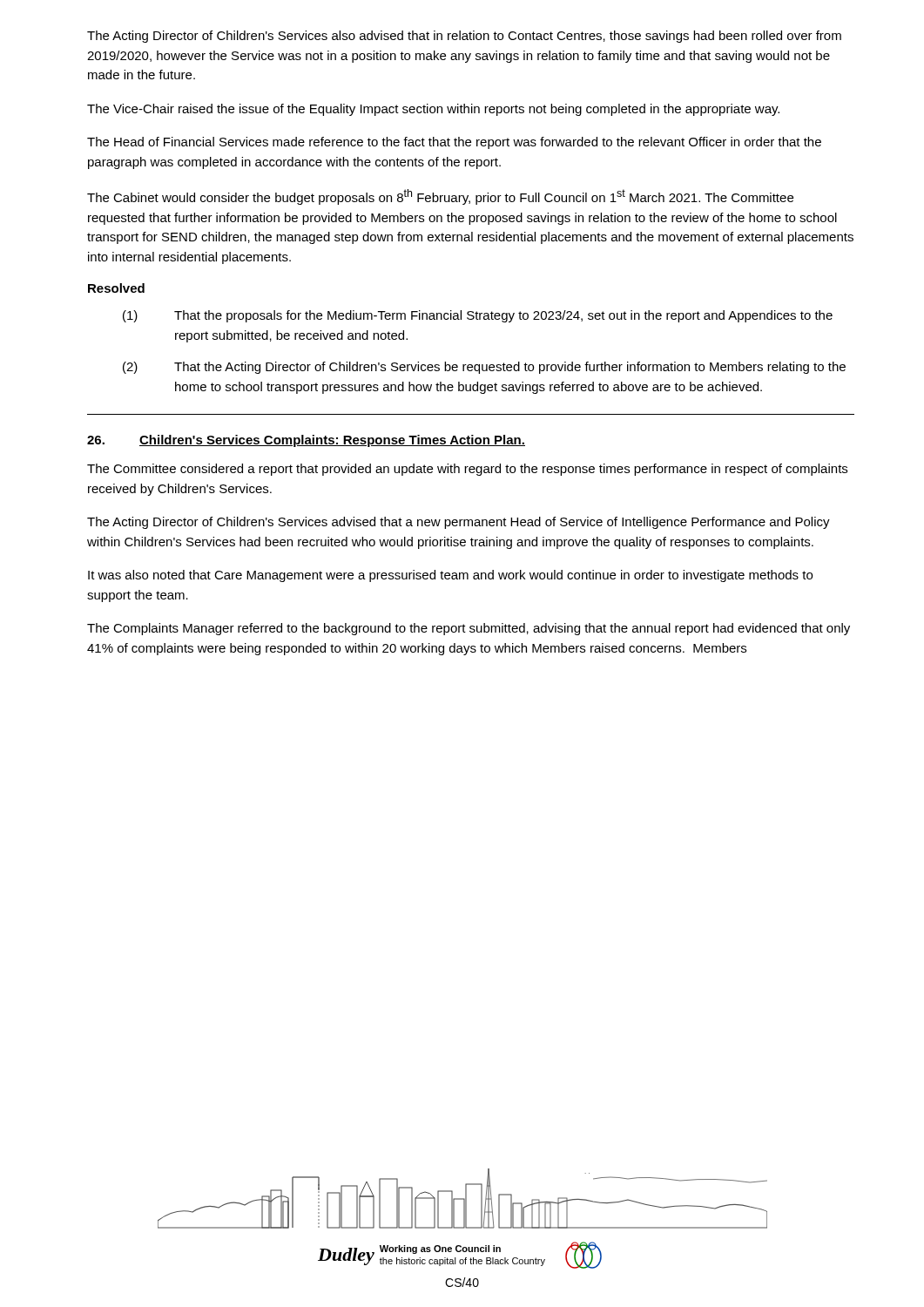This screenshot has width=924, height=1307.
Task: Locate the text block containing "The Complaints Manager referred to the"
Action: 469,638
